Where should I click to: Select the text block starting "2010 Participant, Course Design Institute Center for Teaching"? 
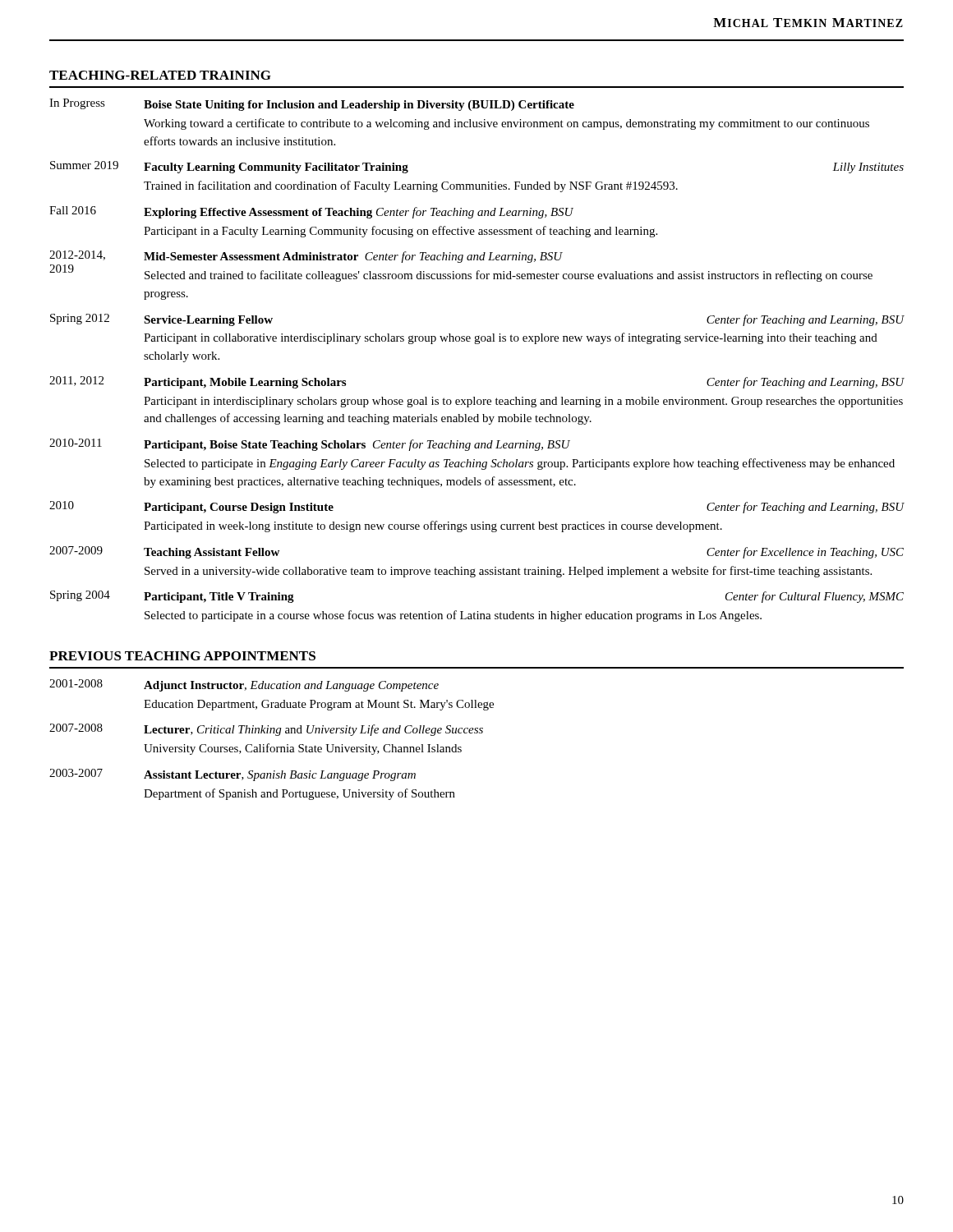tap(476, 517)
